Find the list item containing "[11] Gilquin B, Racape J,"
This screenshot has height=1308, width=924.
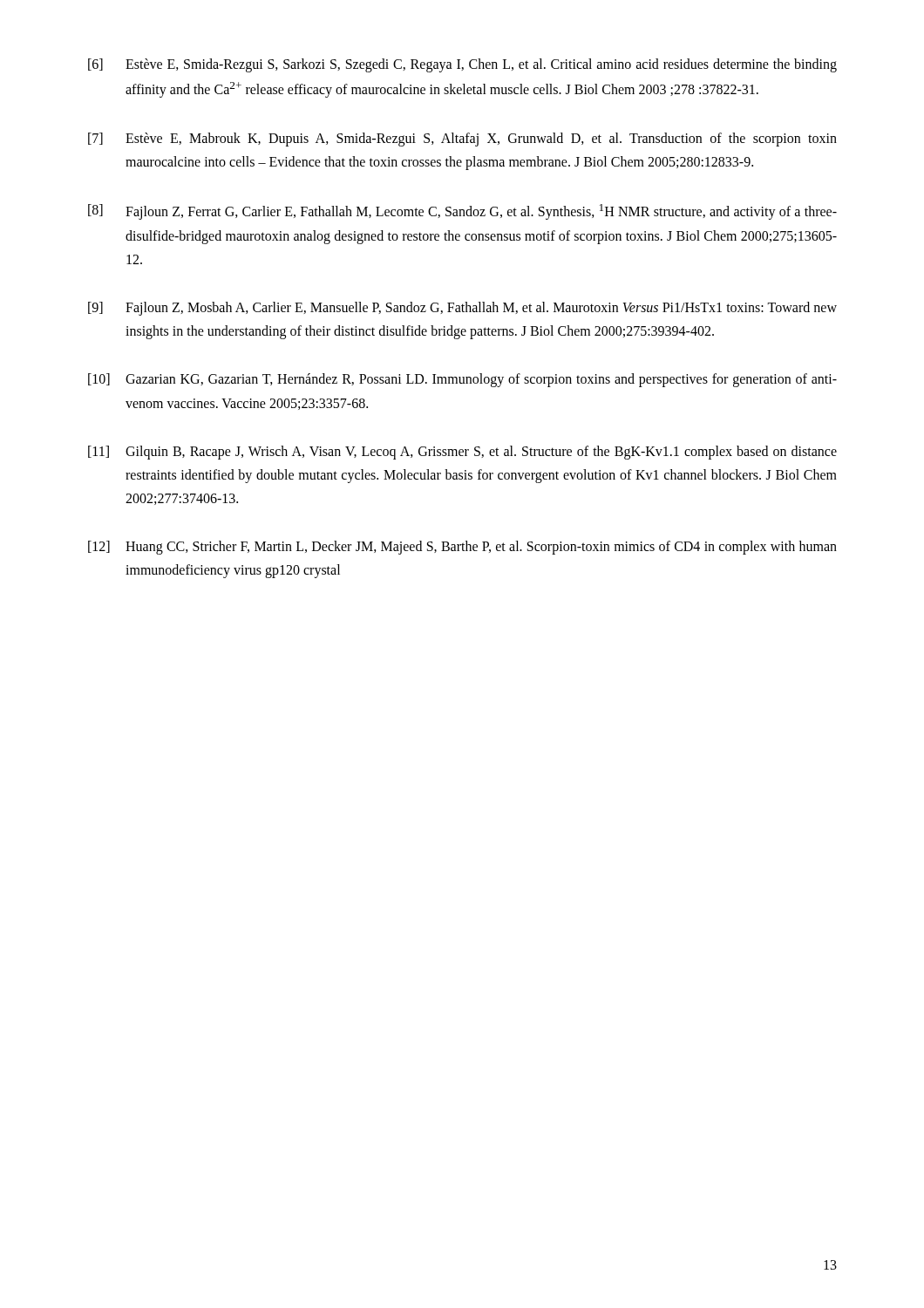(462, 475)
